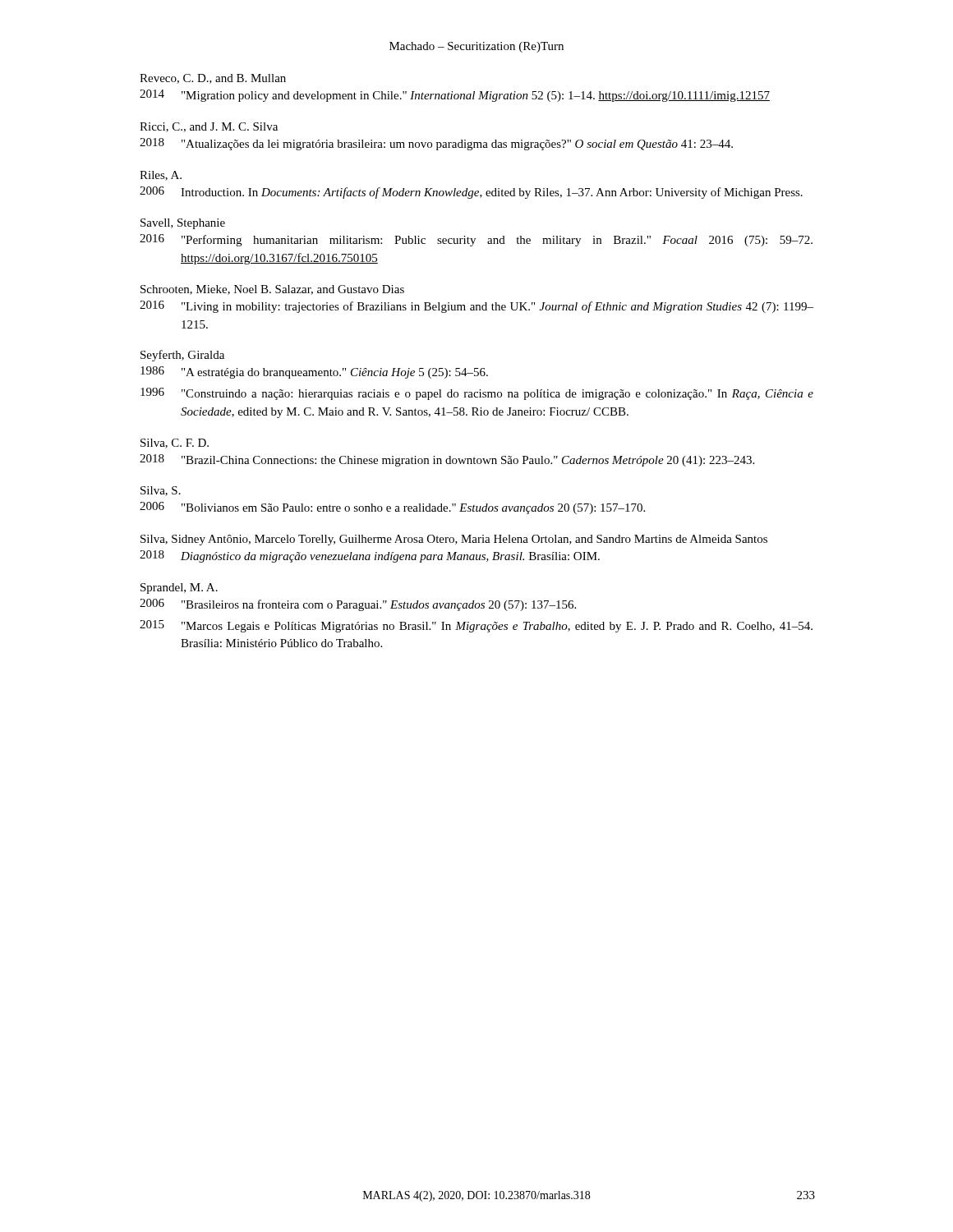Click the passage that begins "Silva, S. 2006 "Bolivianos em São"
The width and height of the screenshot is (953, 1232).
point(476,501)
